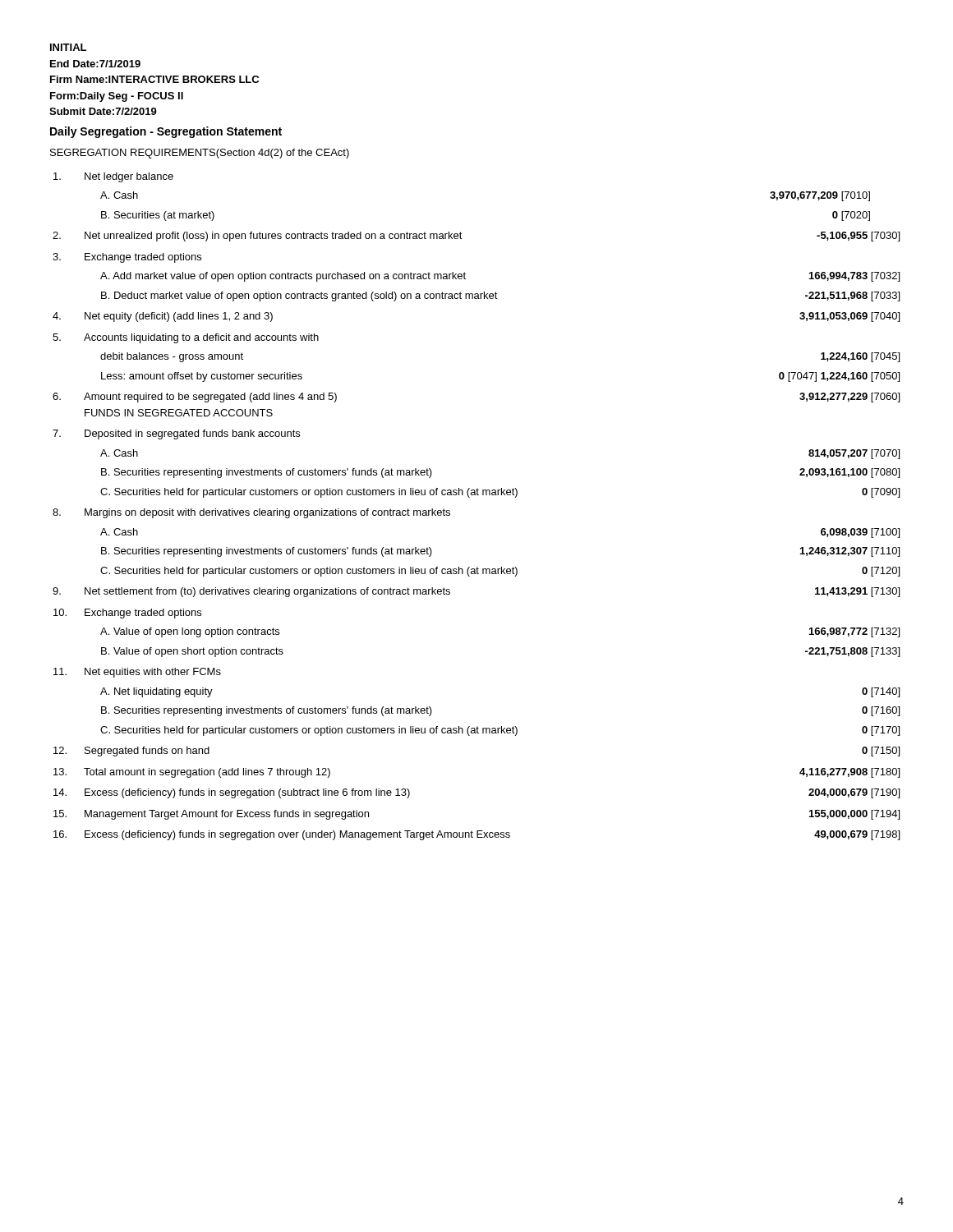Locate the block of text that opens with "16. Excess (deficiency)"
Image resolution: width=953 pixels, height=1232 pixels.
[x=476, y=834]
